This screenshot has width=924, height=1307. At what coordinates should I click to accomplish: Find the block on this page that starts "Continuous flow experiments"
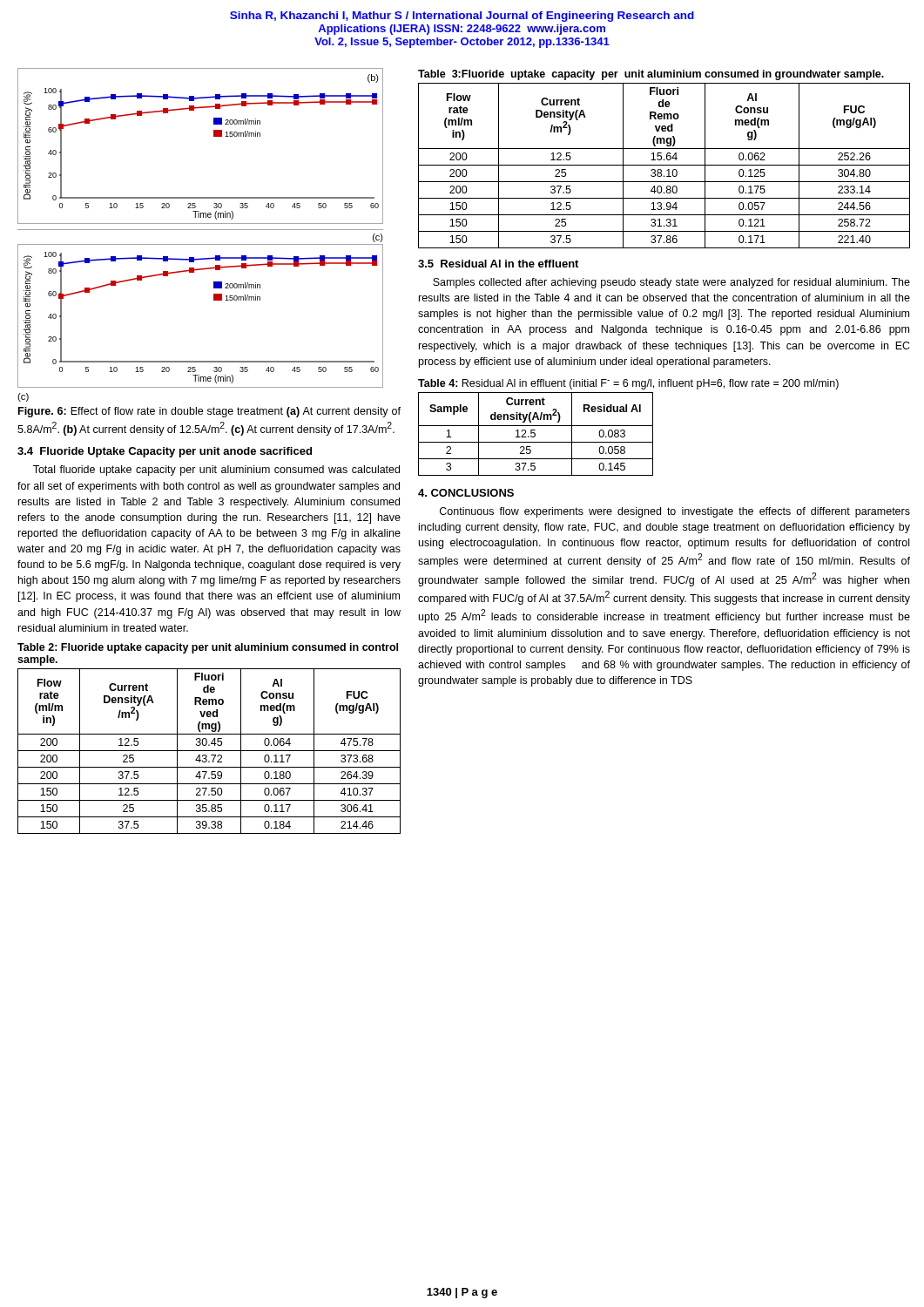664,596
